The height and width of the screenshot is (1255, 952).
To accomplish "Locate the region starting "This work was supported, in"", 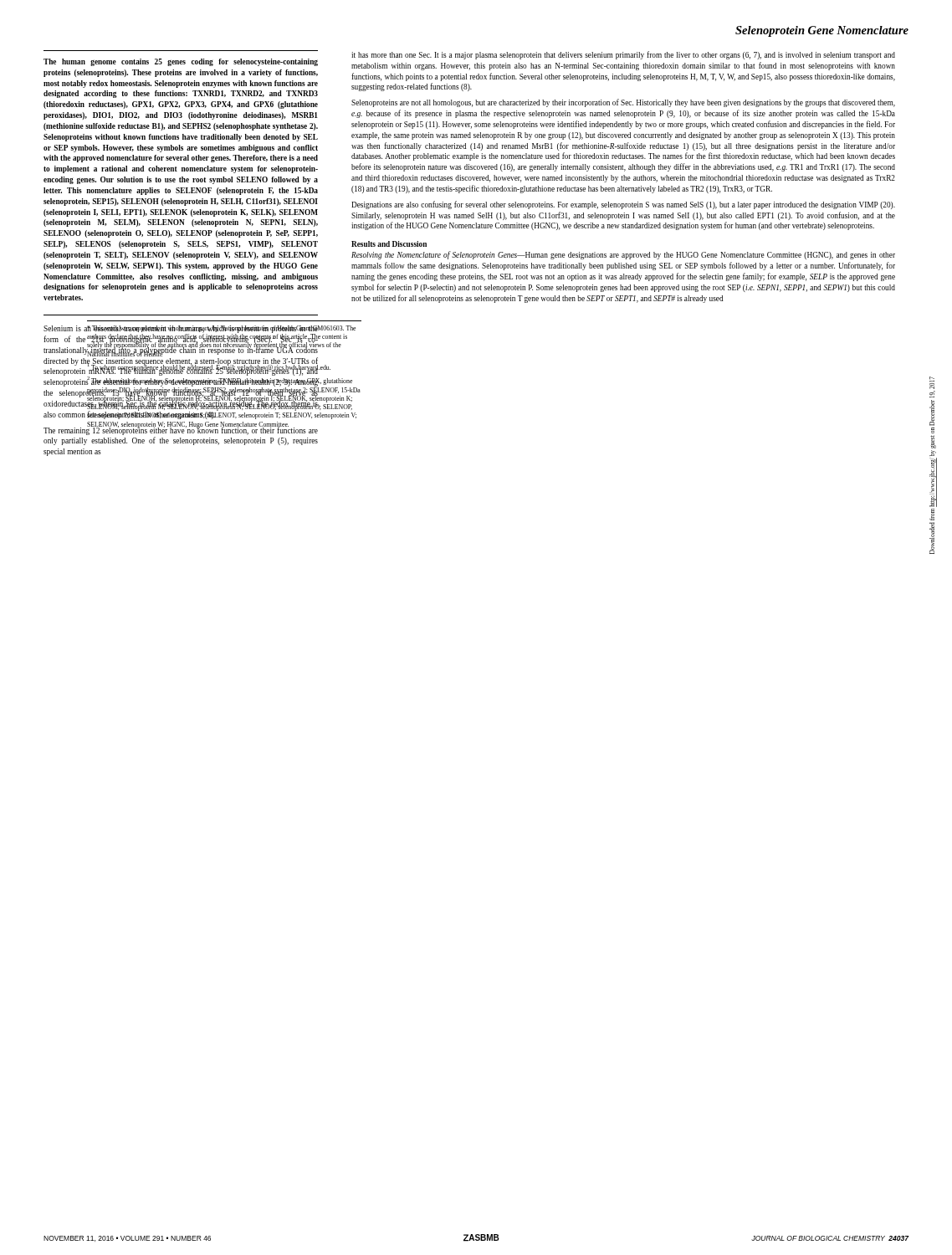I will click(224, 342).
